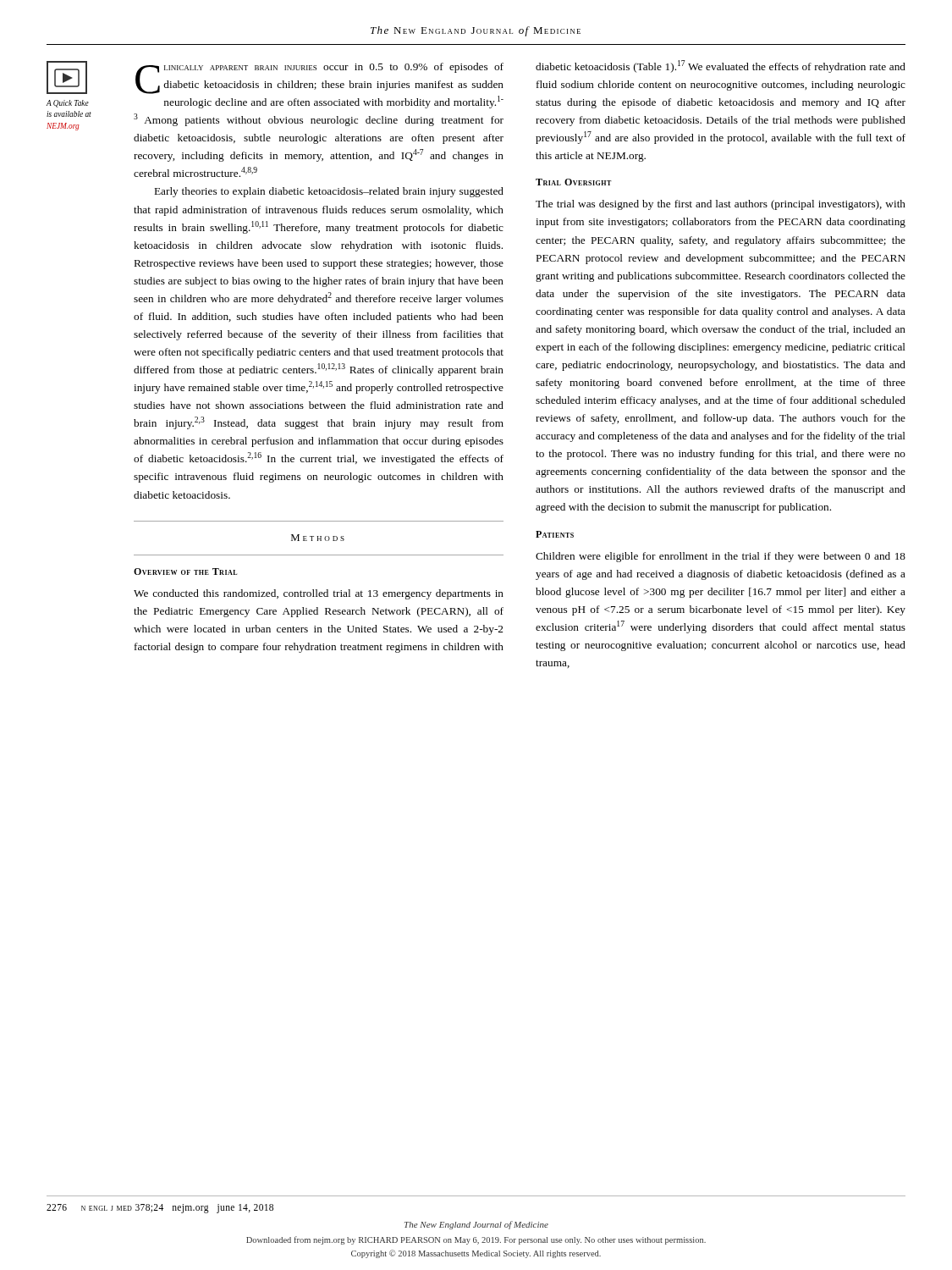Click the passage that begins "Copyright © 2018 Massachusetts Medical Society. All"

point(476,1253)
